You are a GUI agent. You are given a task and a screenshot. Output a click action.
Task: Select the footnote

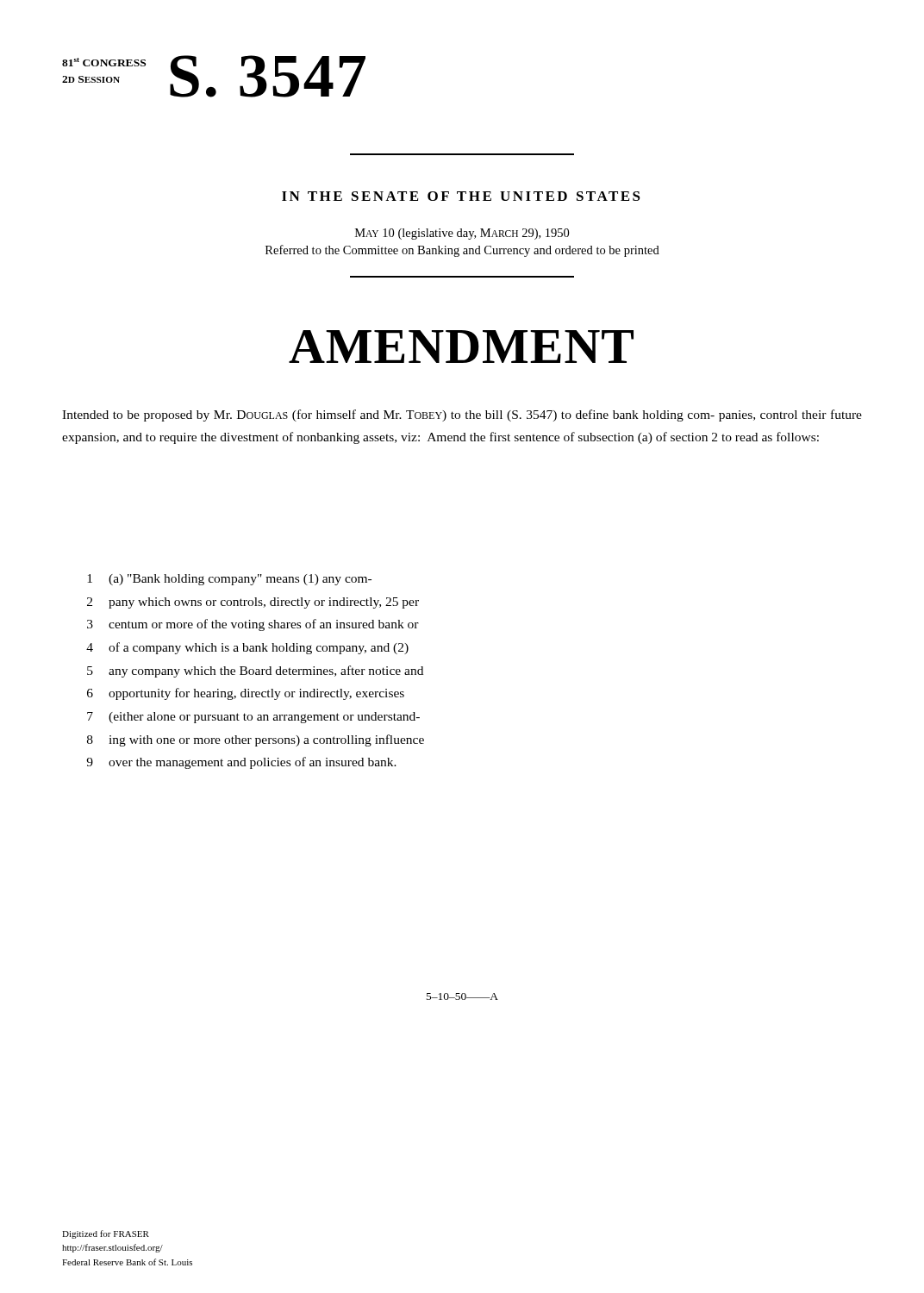[x=462, y=996]
